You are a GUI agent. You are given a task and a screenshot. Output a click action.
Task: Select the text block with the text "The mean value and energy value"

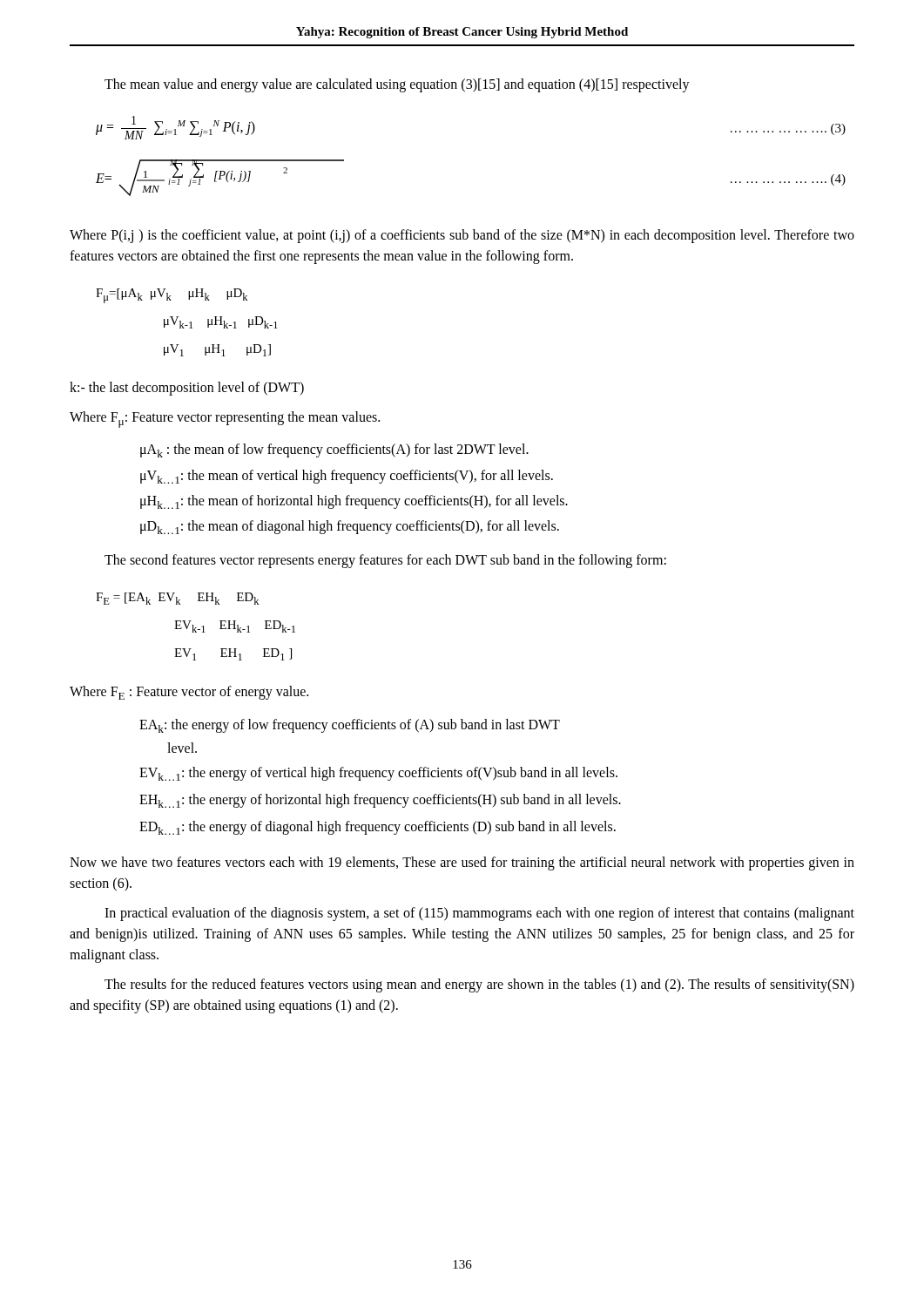click(x=397, y=84)
